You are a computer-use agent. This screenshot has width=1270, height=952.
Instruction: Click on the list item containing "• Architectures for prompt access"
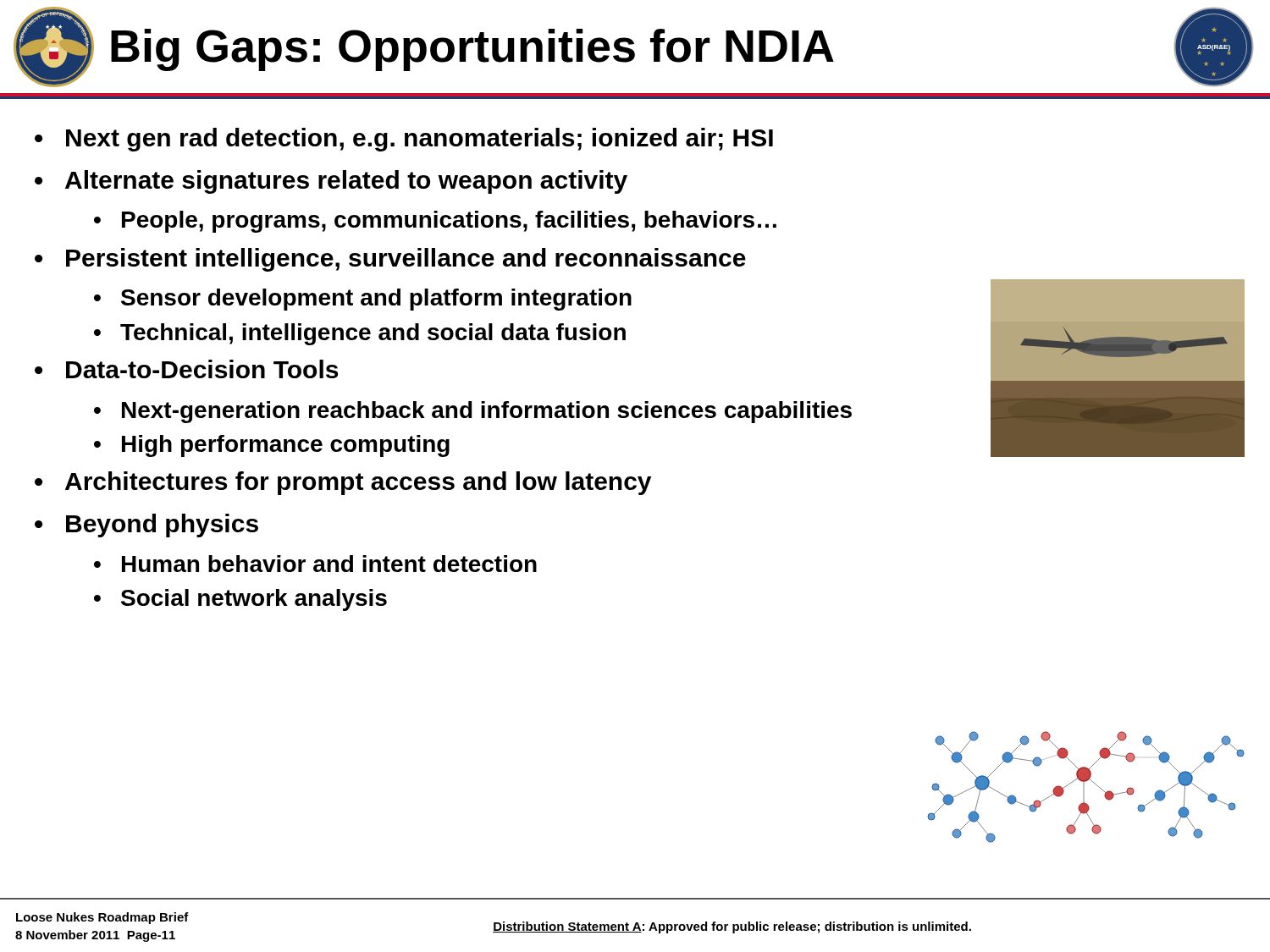click(x=343, y=482)
